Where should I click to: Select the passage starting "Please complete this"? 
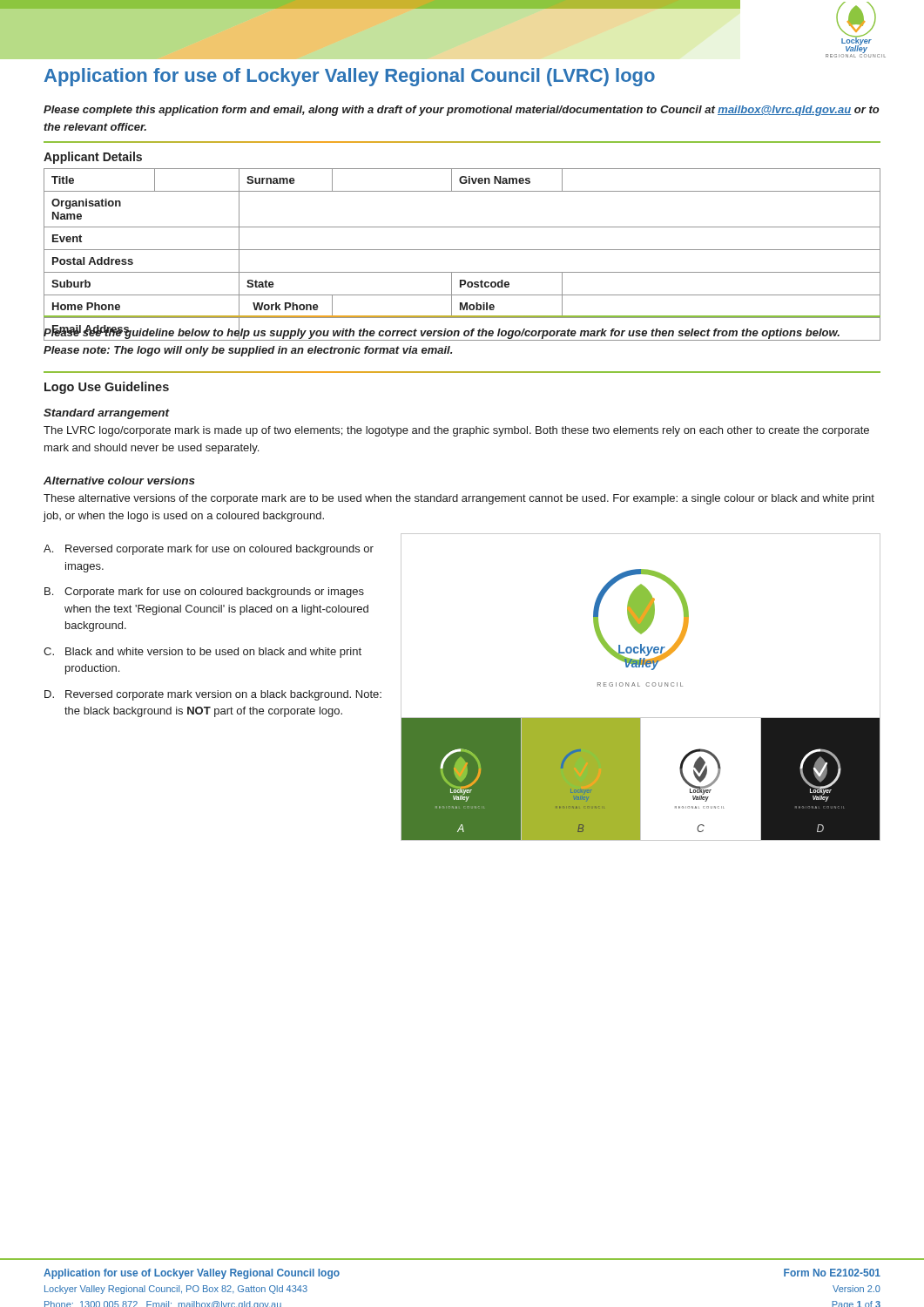[462, 119]
